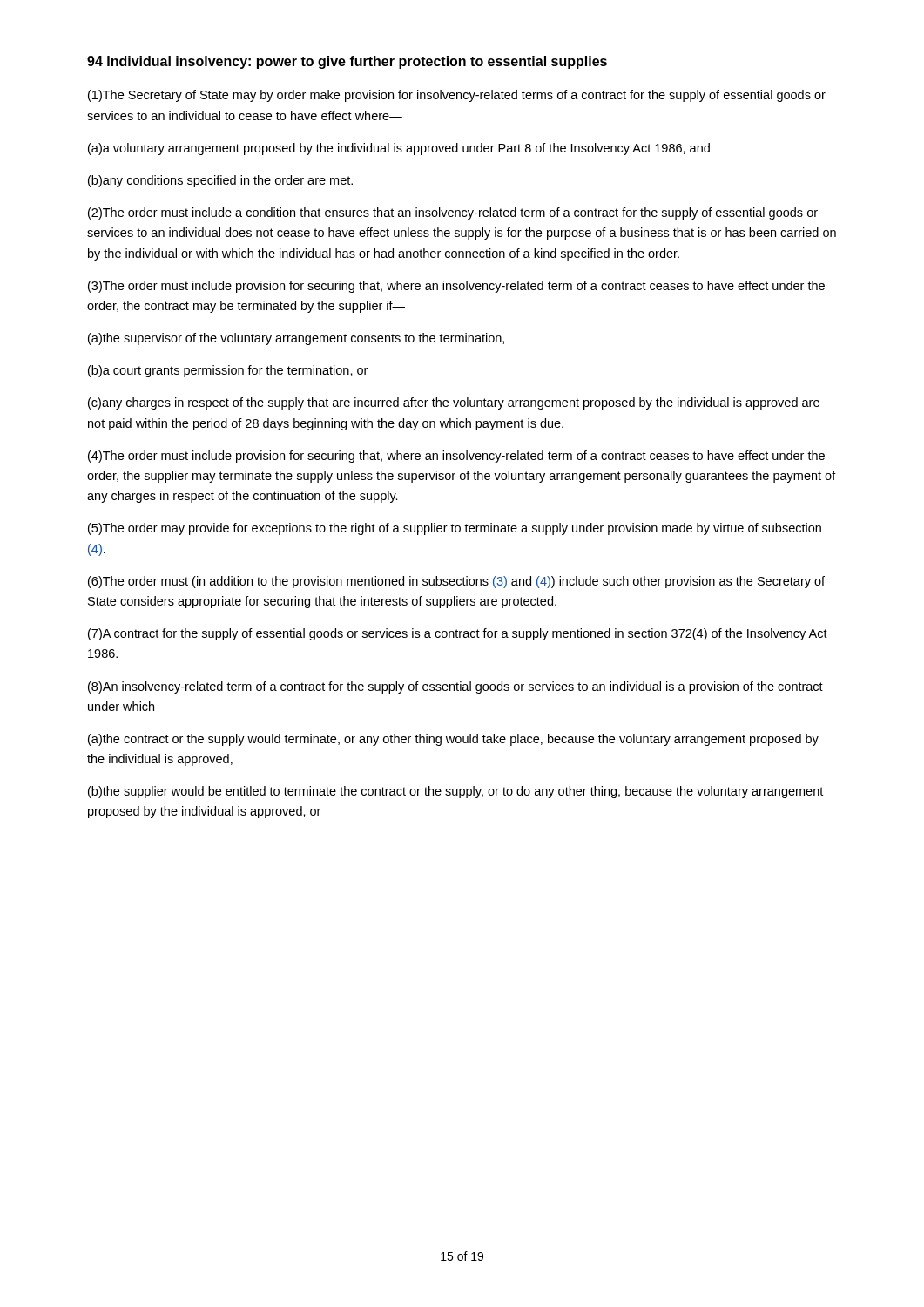Viewport: 924px width, 1307px height.
Task: Find the text block starting "(a)the supervisor of"
Action: pyautogui.click(x=296, y=338)
